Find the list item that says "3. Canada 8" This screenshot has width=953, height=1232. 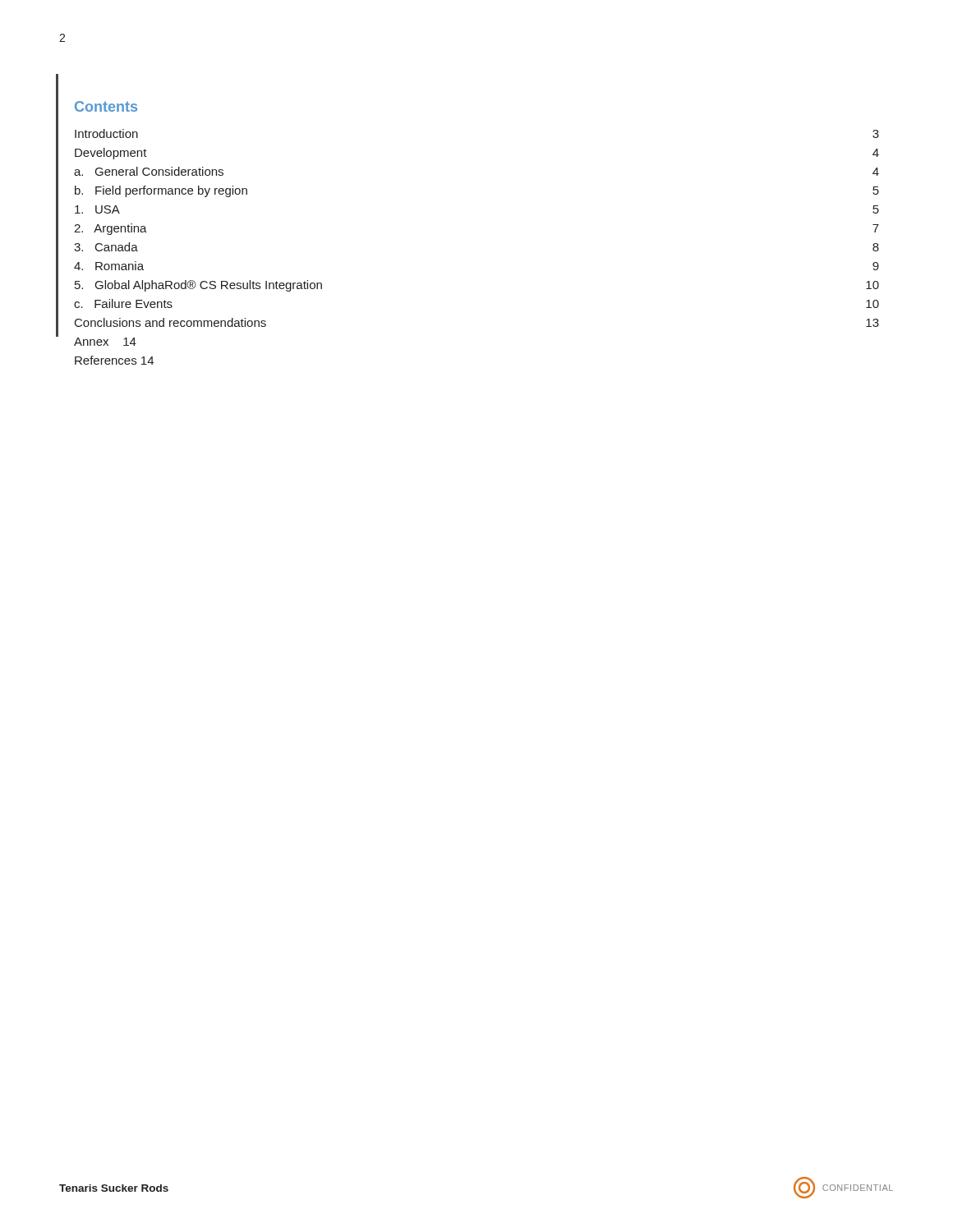[x=113, y=246]
